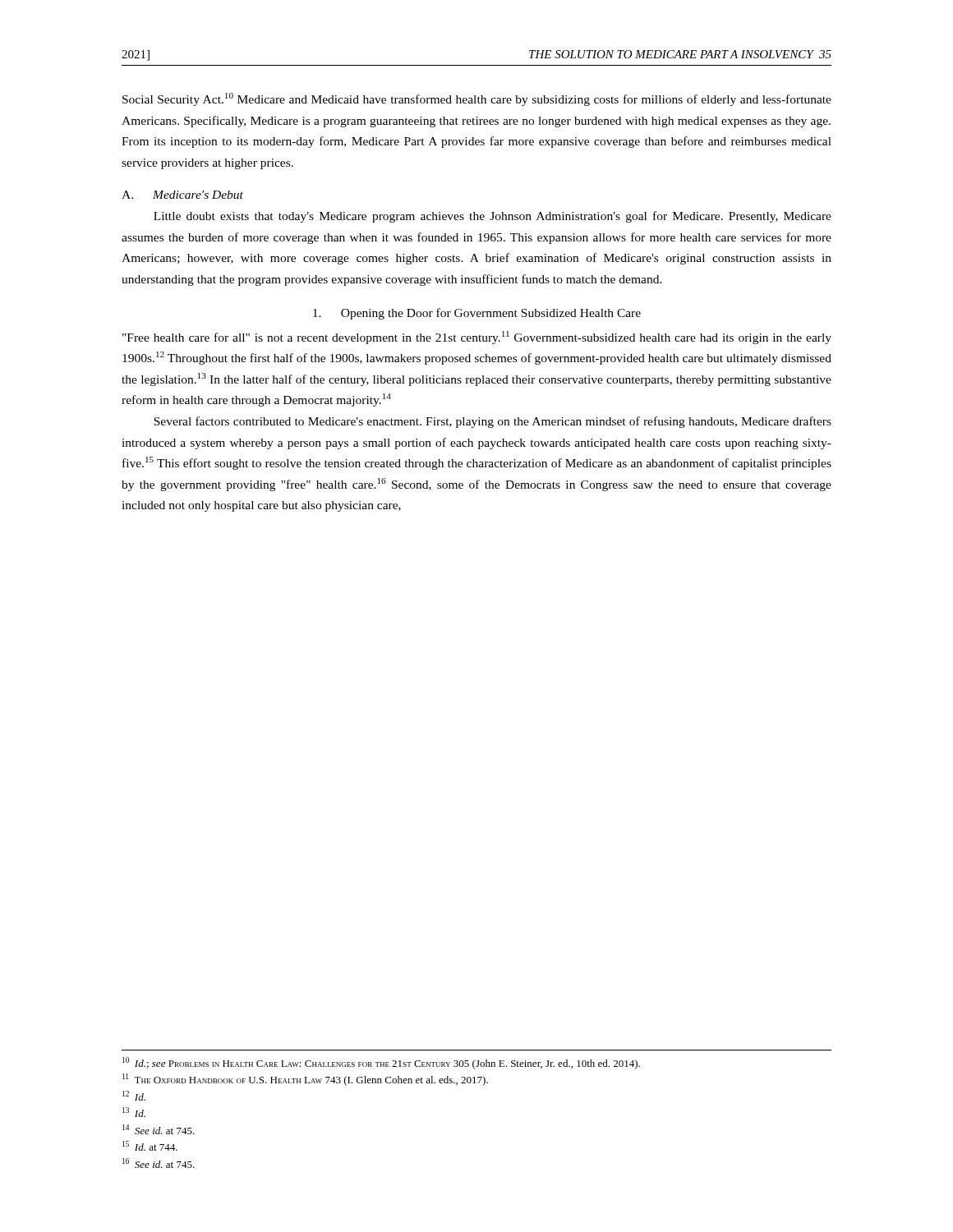
Task: Point to "A. Medicare's Debut"
Action: tap(182, 195)
